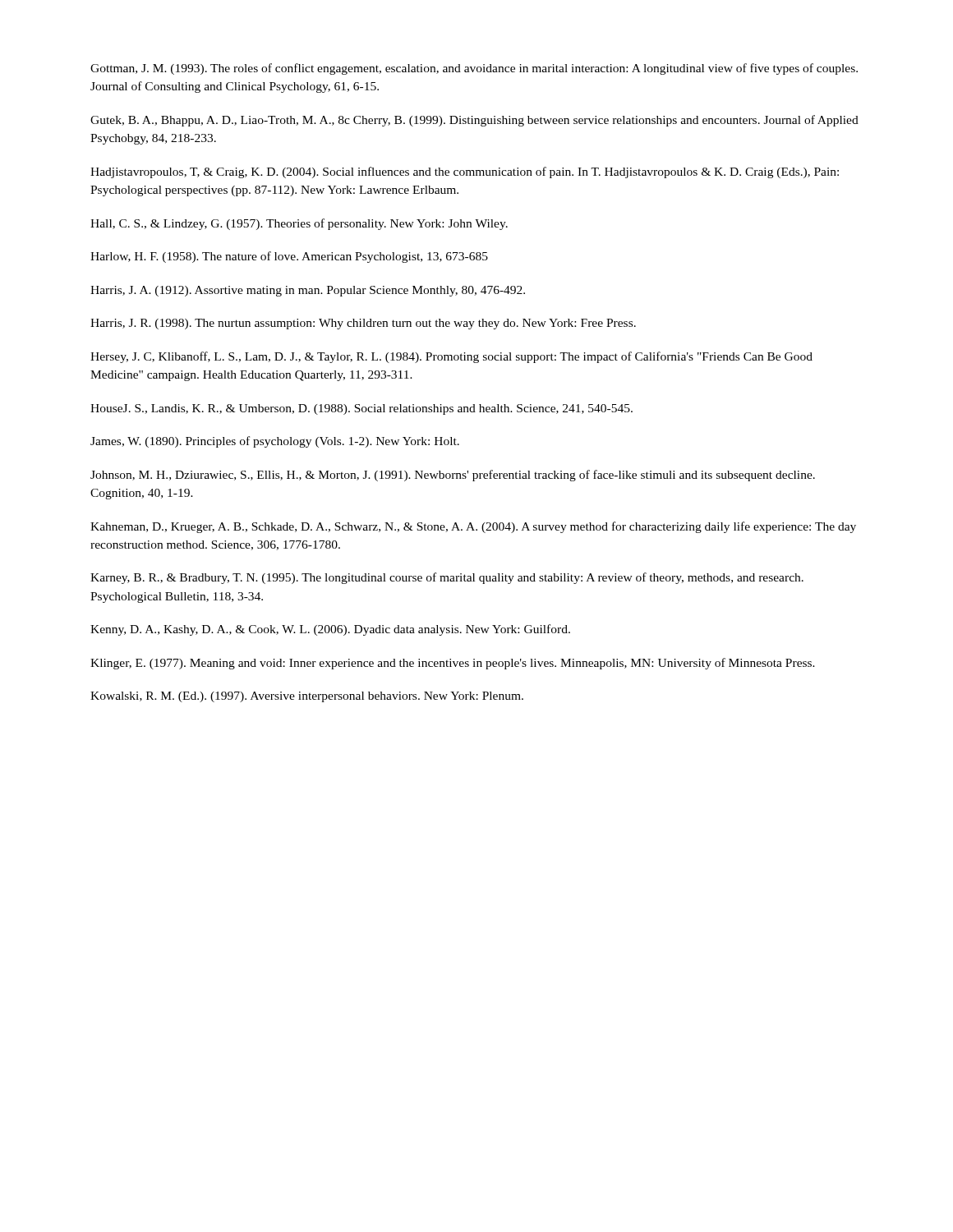Click on the region starting "Harlow, H. F."
953x1232 pixels.
coord(289,256)
